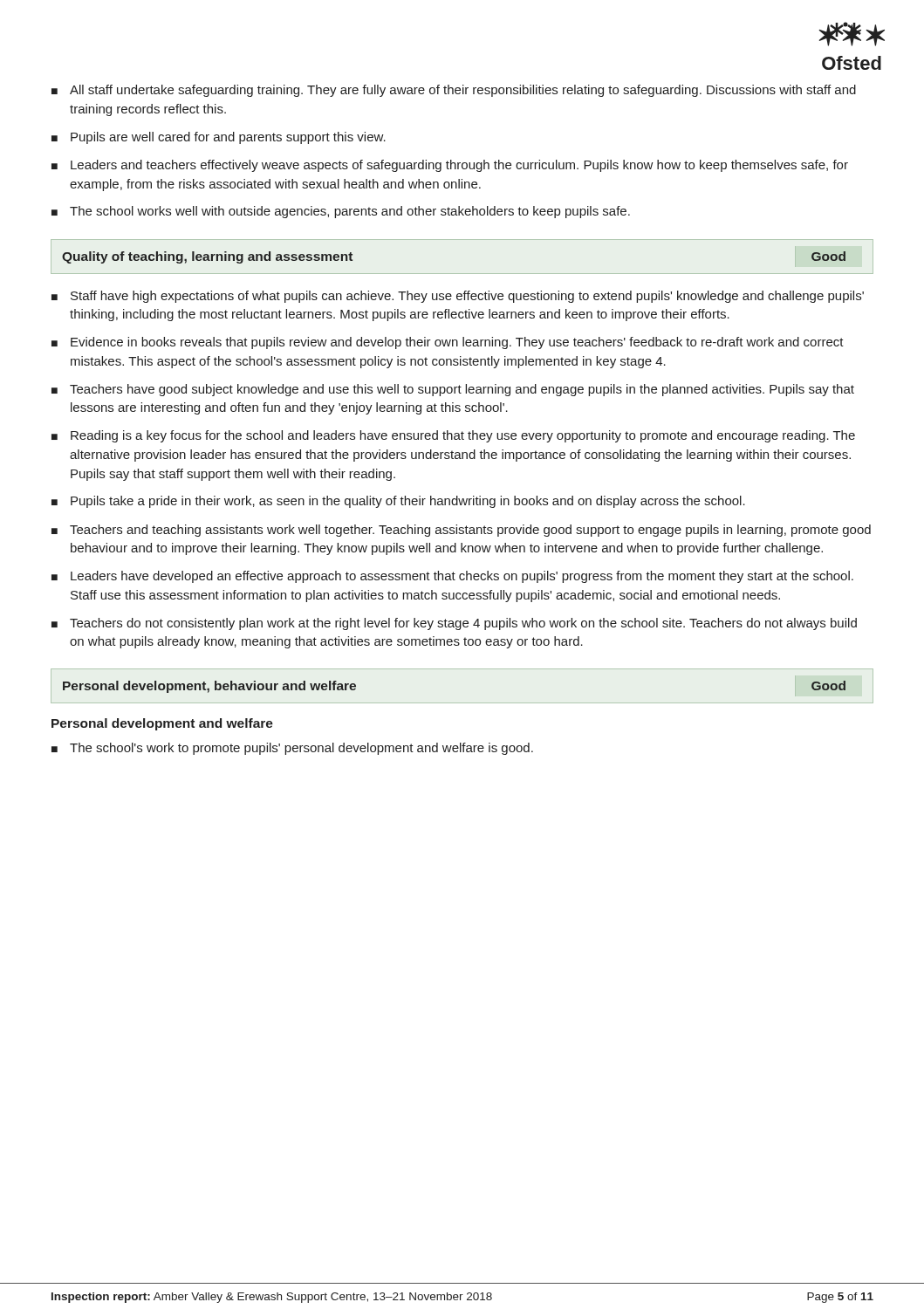Viewport: 924px width, 1309px height.
Task: Find the list item with the text "■ Pupils take a pride in"
Action: (462, 501)
